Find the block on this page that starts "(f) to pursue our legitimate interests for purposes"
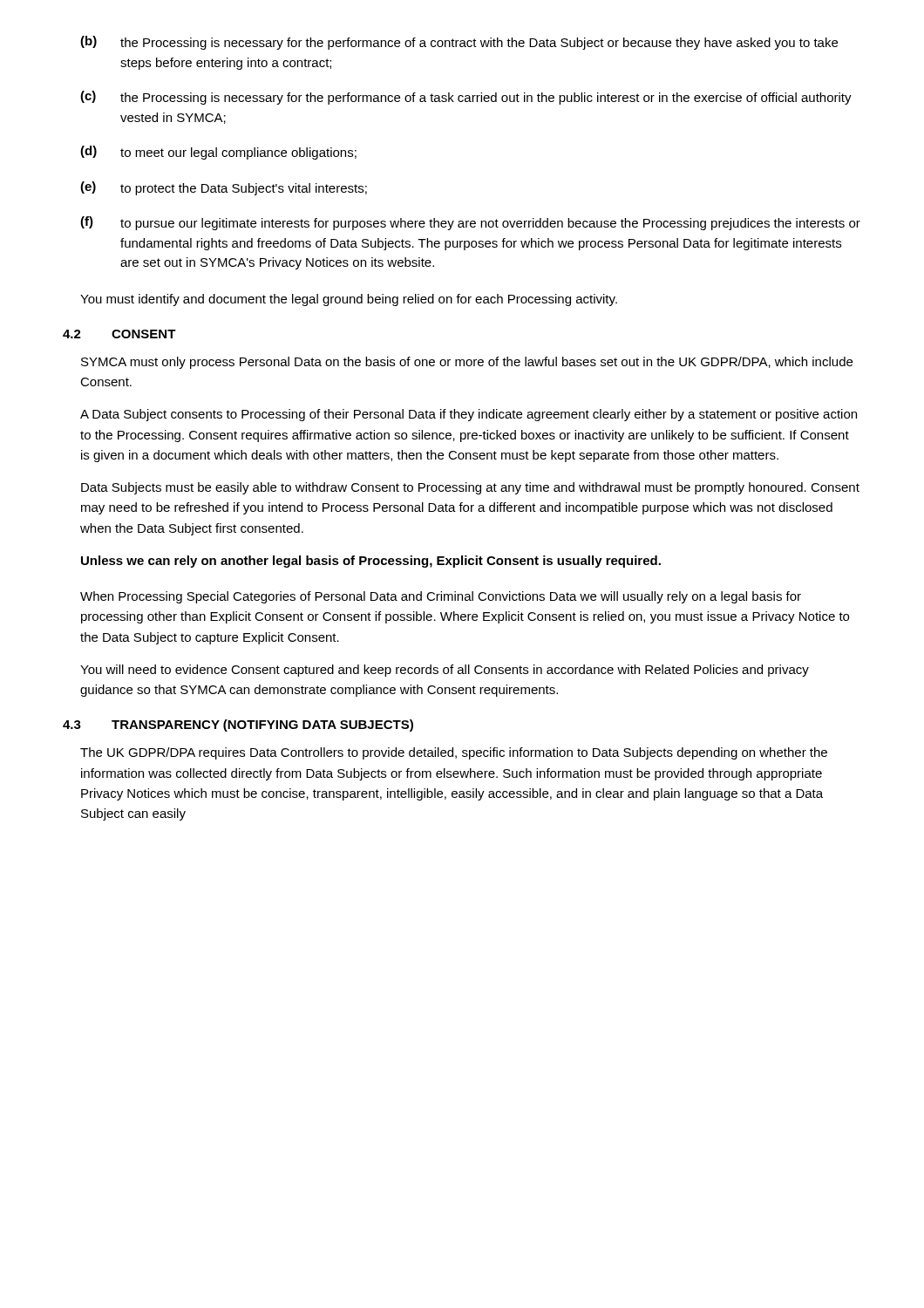The height and width of the screenshot is (1308, 924). click(471, 243)
